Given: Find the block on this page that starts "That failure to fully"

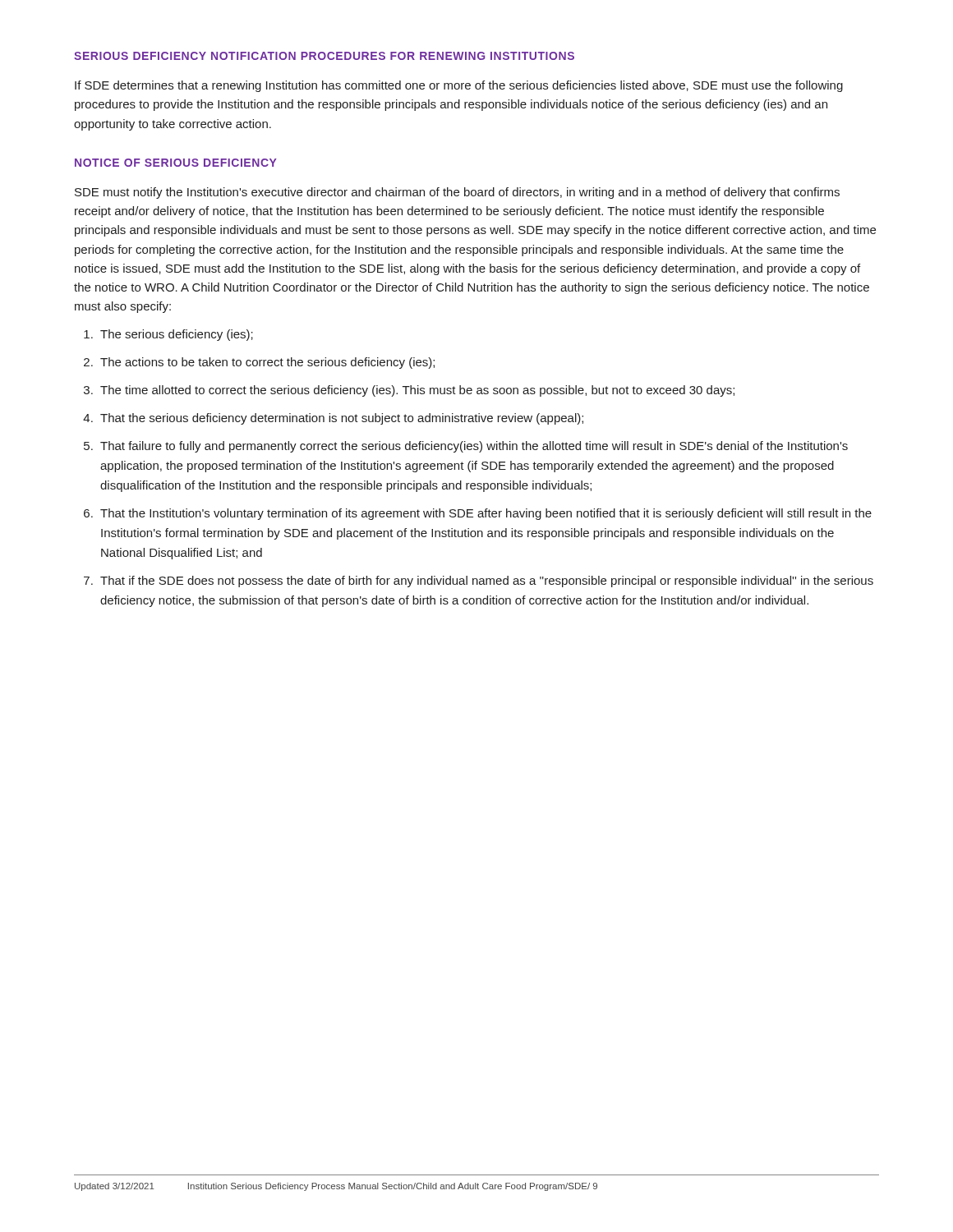Looking at the screenshot, I should [x=474, y=465].
